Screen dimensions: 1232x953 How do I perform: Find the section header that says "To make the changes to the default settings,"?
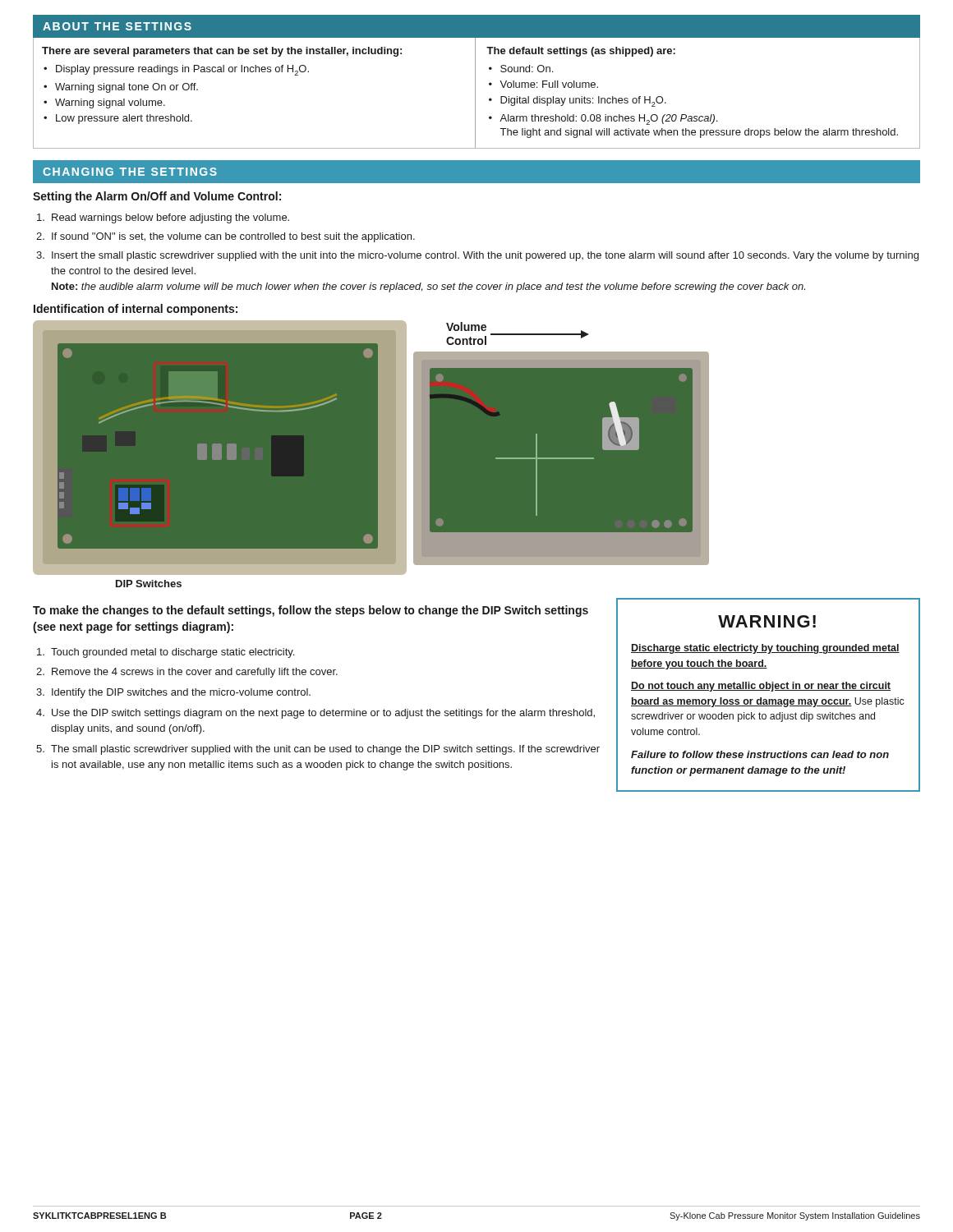[311, 619]
